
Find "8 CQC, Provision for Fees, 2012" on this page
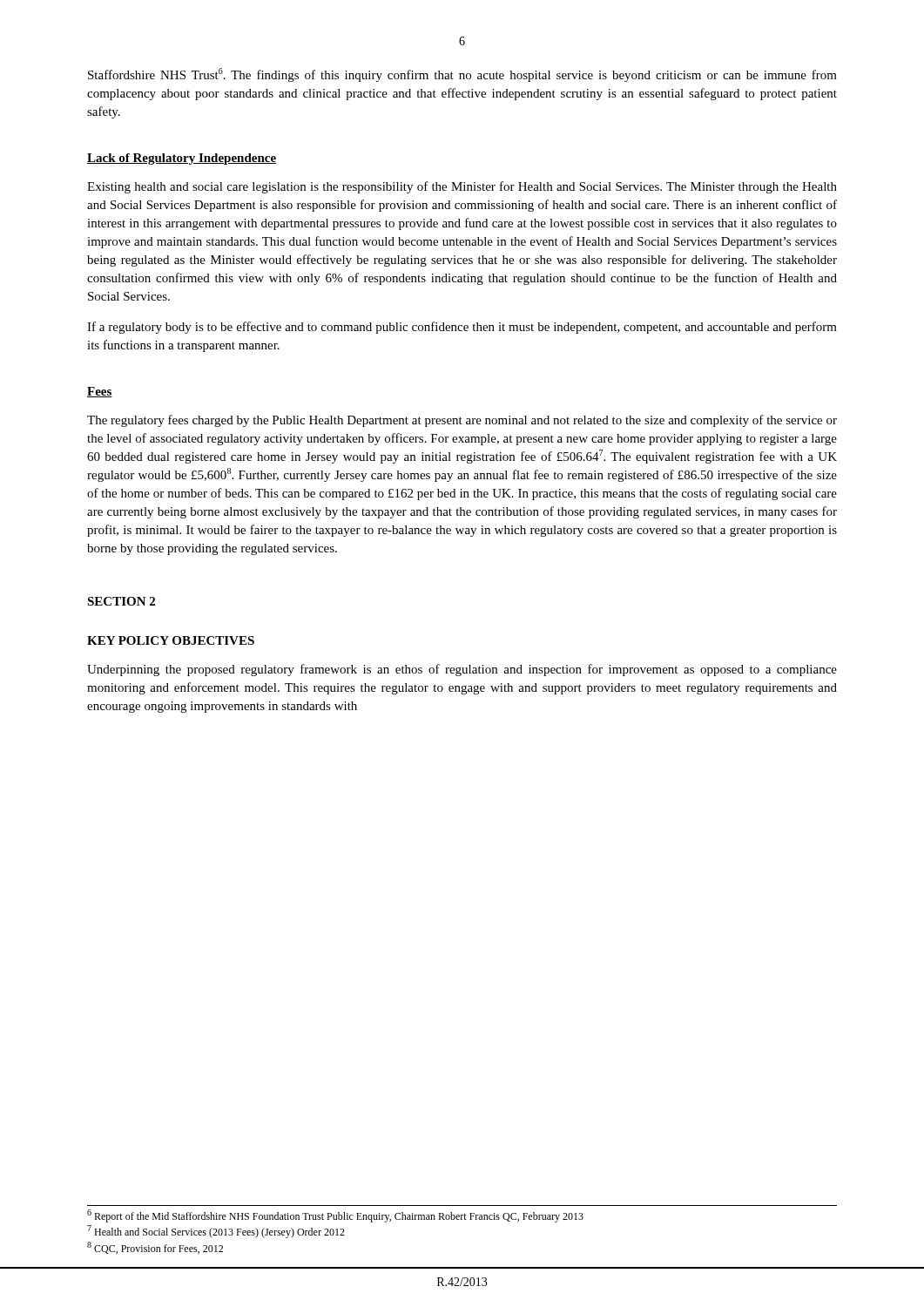click(x=155, y=1248)
